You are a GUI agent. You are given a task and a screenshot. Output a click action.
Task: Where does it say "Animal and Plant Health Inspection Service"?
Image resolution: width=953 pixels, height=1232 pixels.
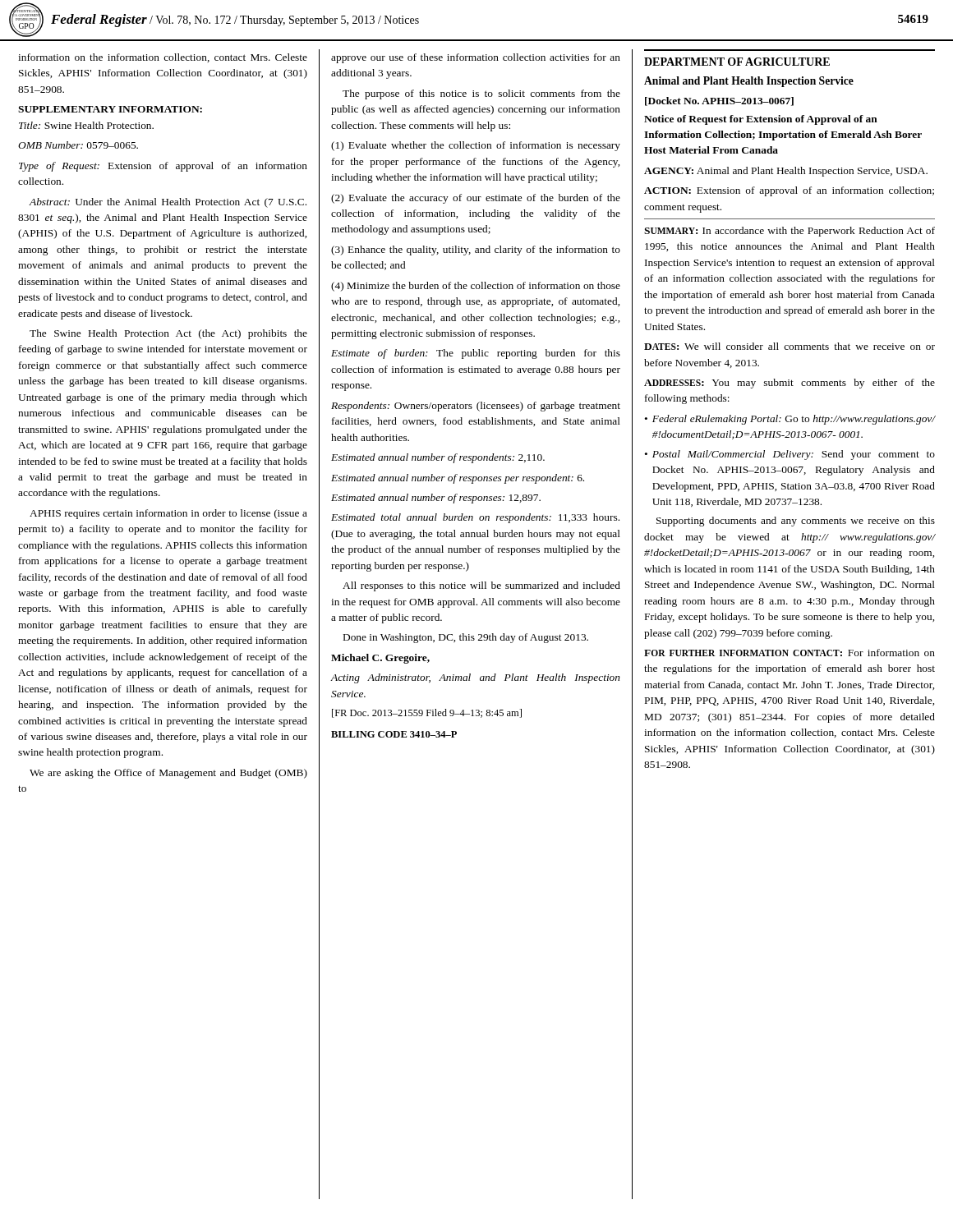point(749,81)
